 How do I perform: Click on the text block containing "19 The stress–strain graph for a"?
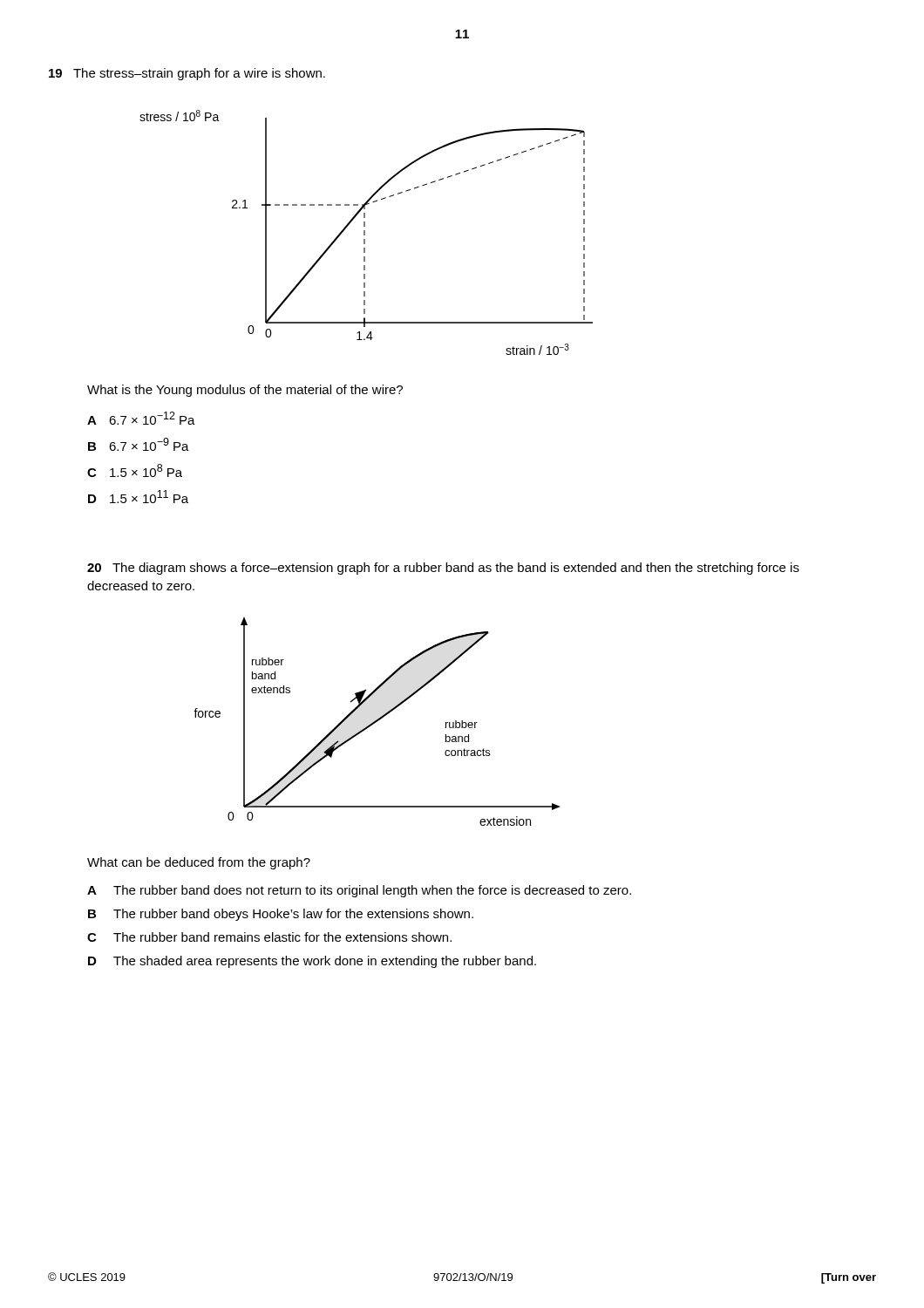tap(187, 73)
